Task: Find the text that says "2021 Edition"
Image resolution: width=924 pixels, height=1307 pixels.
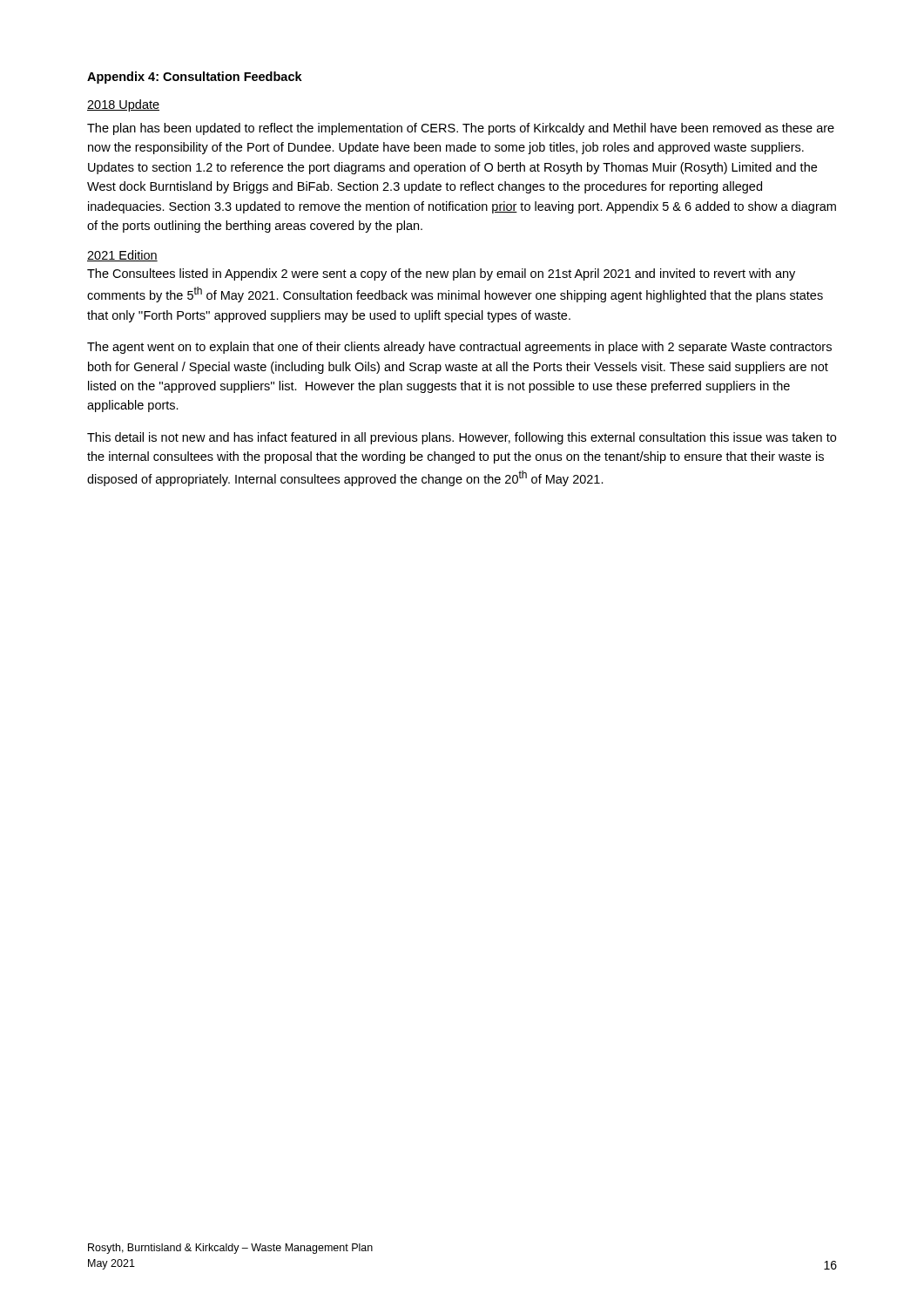Action: [122, 255]
